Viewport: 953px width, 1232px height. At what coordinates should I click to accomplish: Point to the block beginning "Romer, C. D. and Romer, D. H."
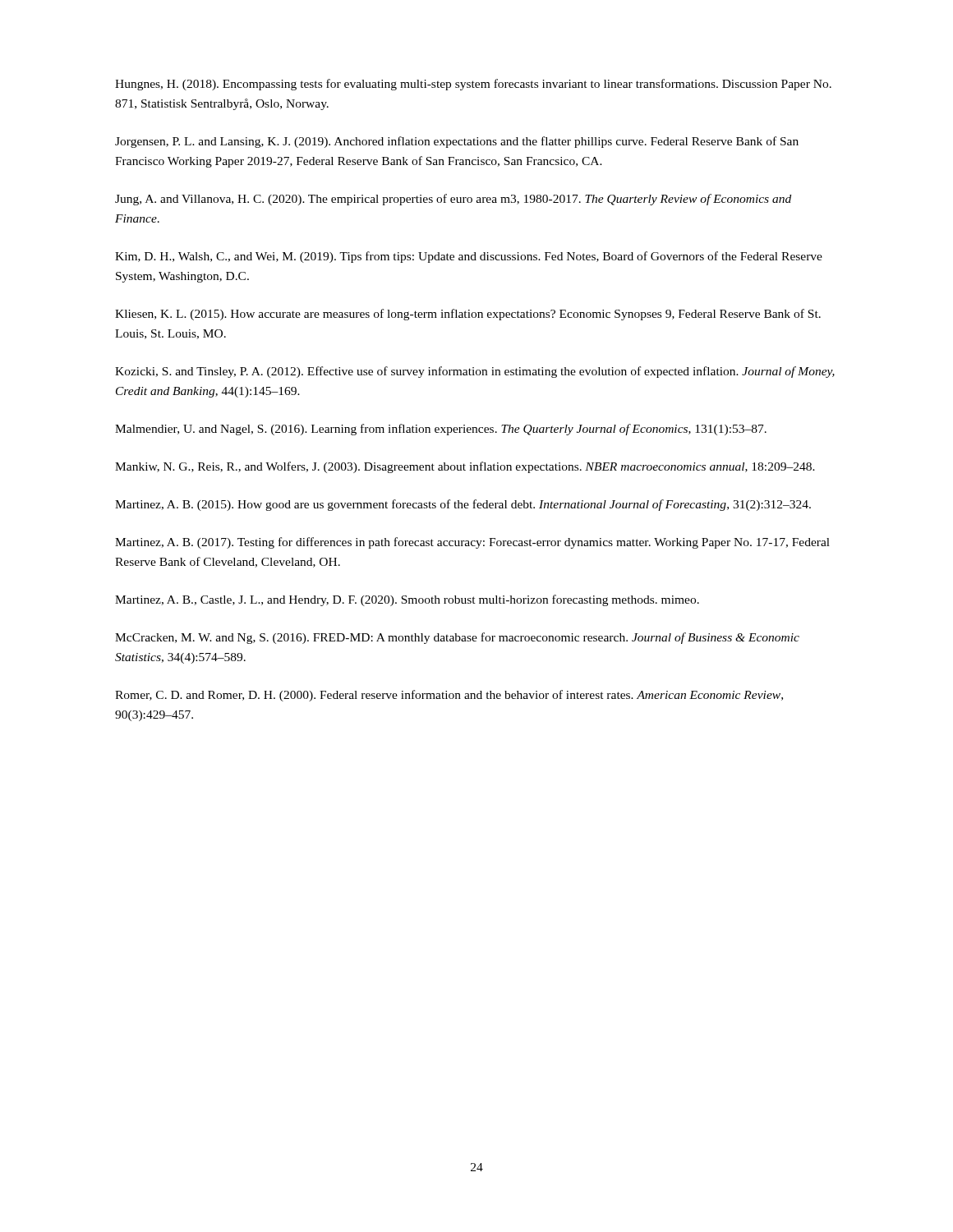pyautogui.click(x=476, y=705)
